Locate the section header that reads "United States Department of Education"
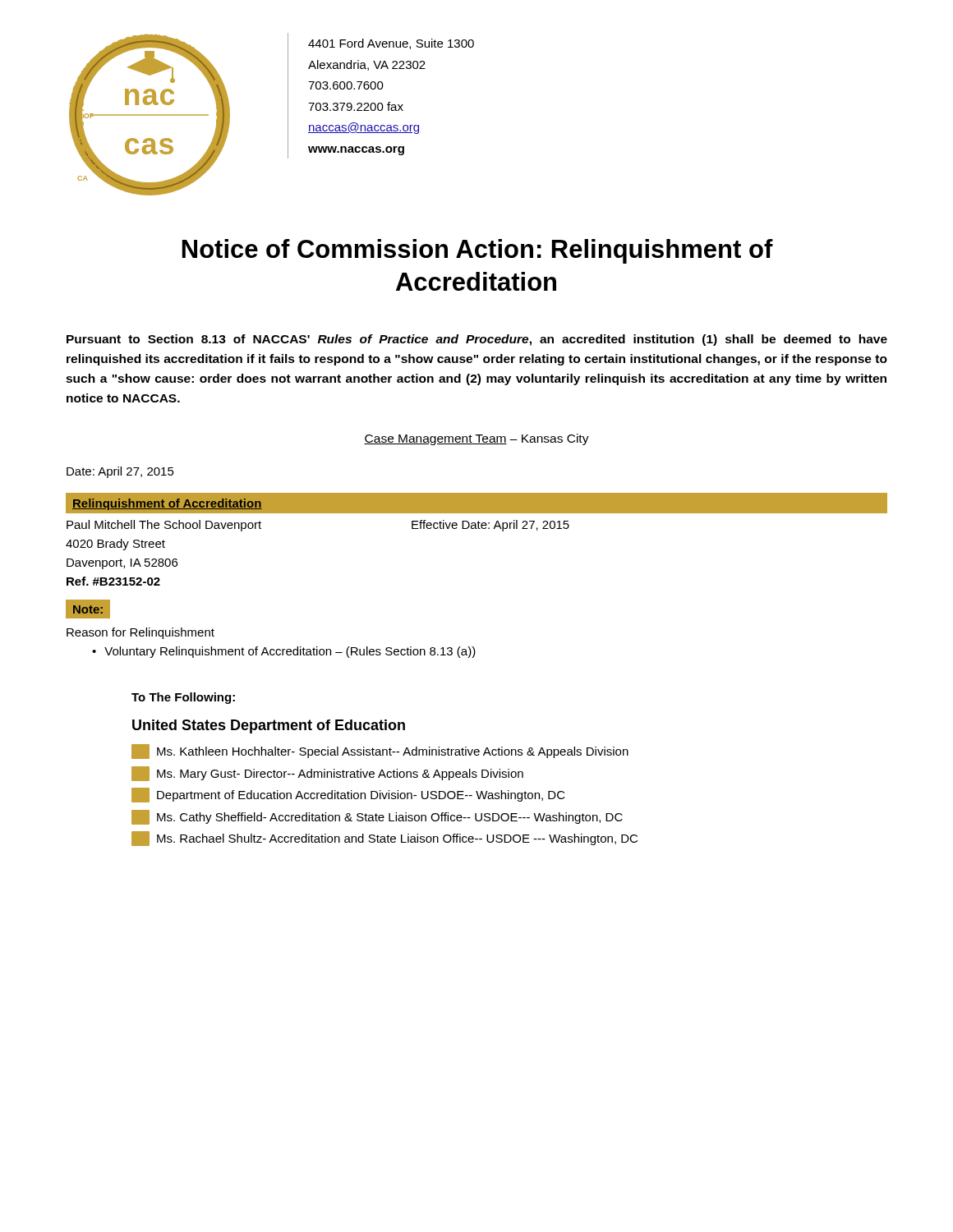This screenshot has height=1232, width=953. click(269, 725)
